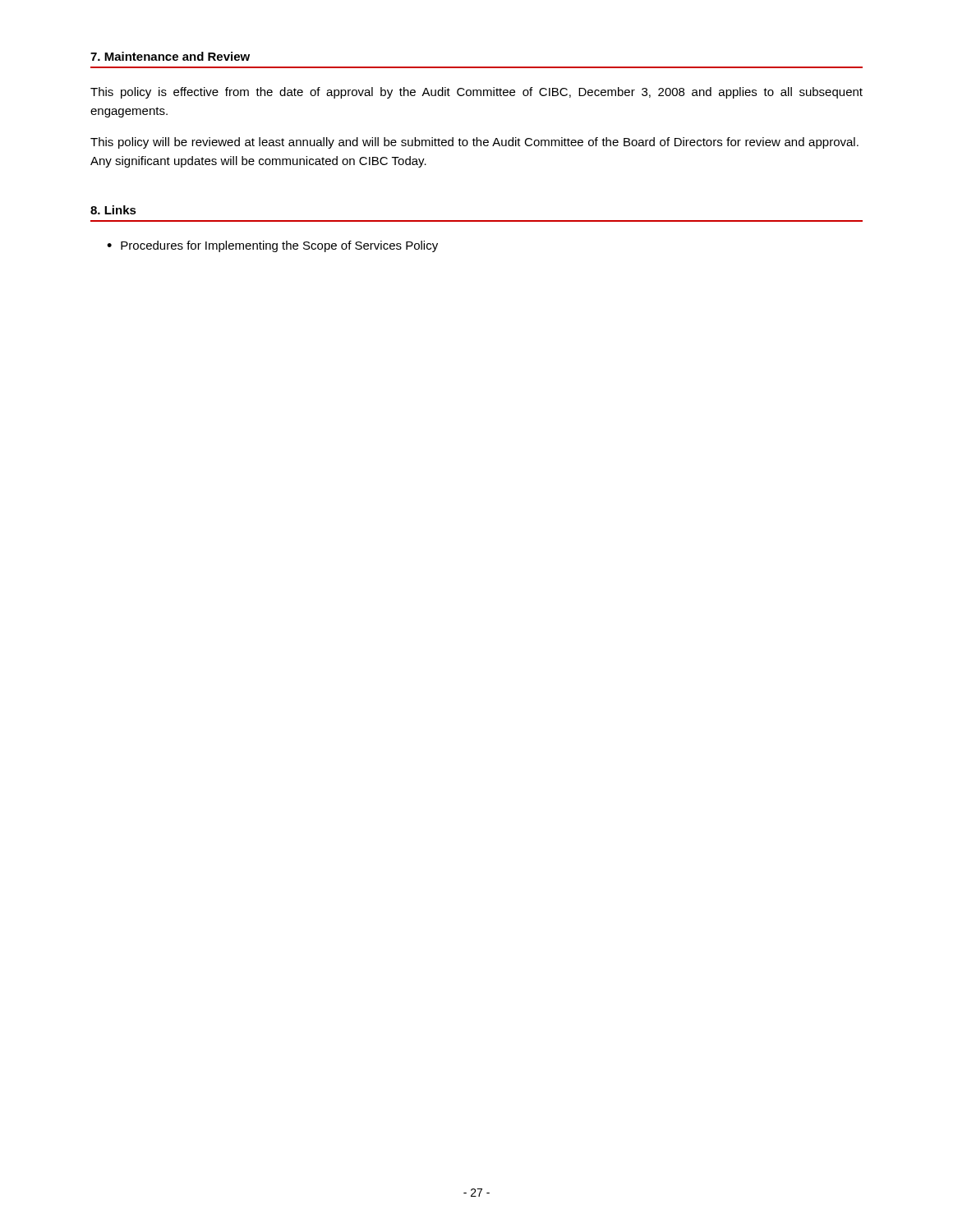The image size is (953, 1232).
Task: Where does it say "7. Maintenance and Review"?
Action: 170,56
